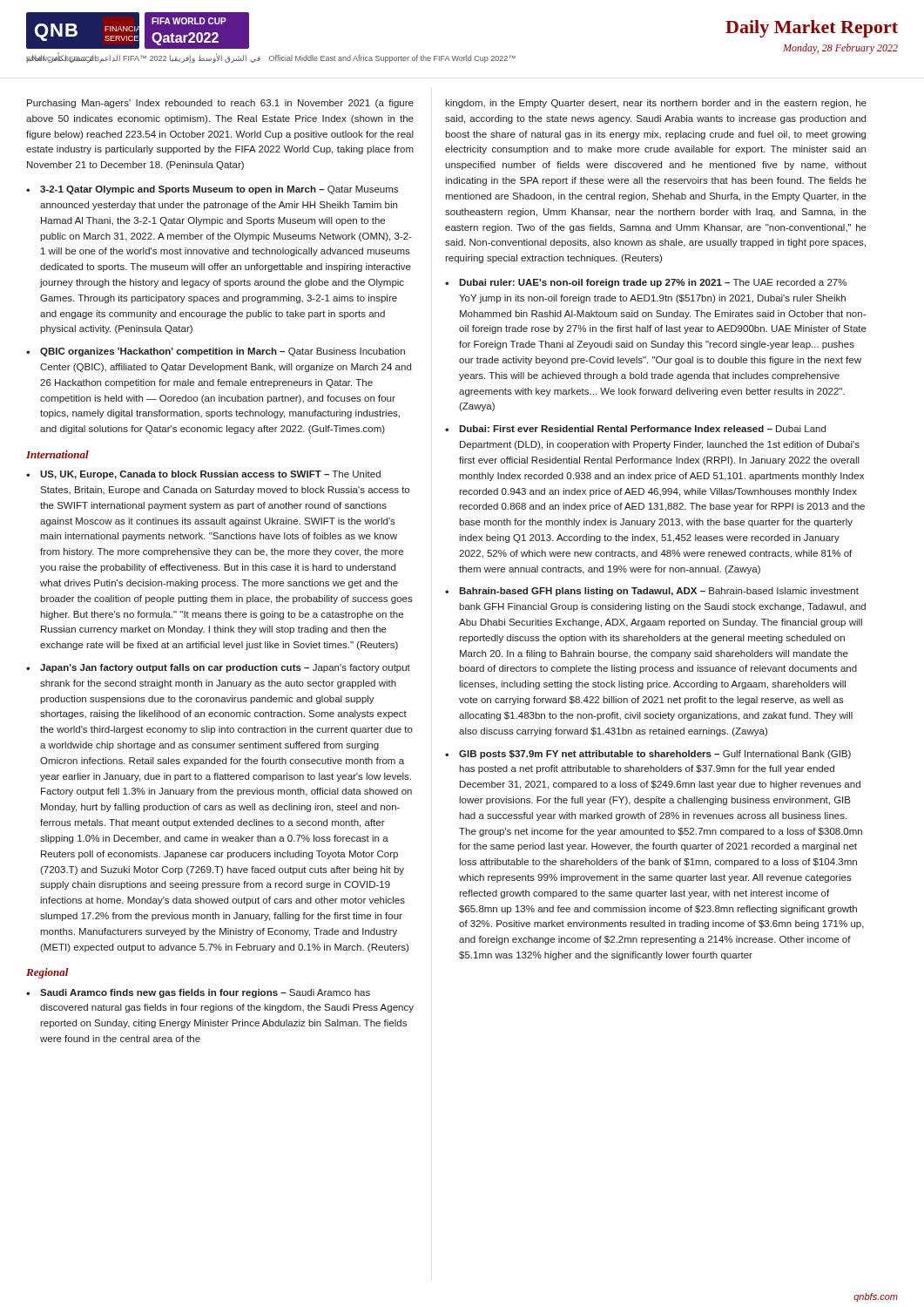Where is the passage that starts "• Saudi Aramco finds new"?

(x=220, y=1016)
